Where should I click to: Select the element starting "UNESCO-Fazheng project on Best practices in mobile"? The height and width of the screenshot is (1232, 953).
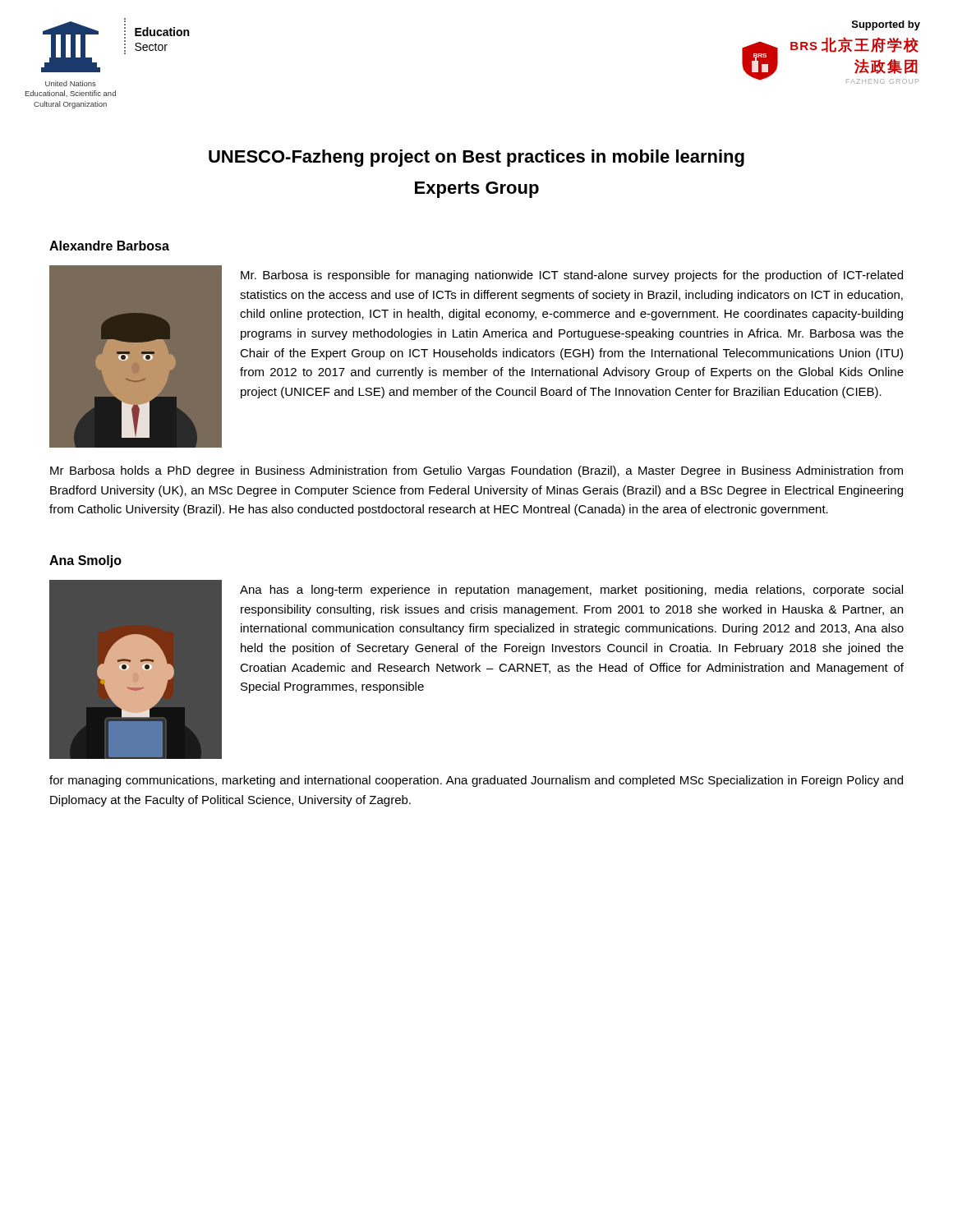[x=476, y=172]
